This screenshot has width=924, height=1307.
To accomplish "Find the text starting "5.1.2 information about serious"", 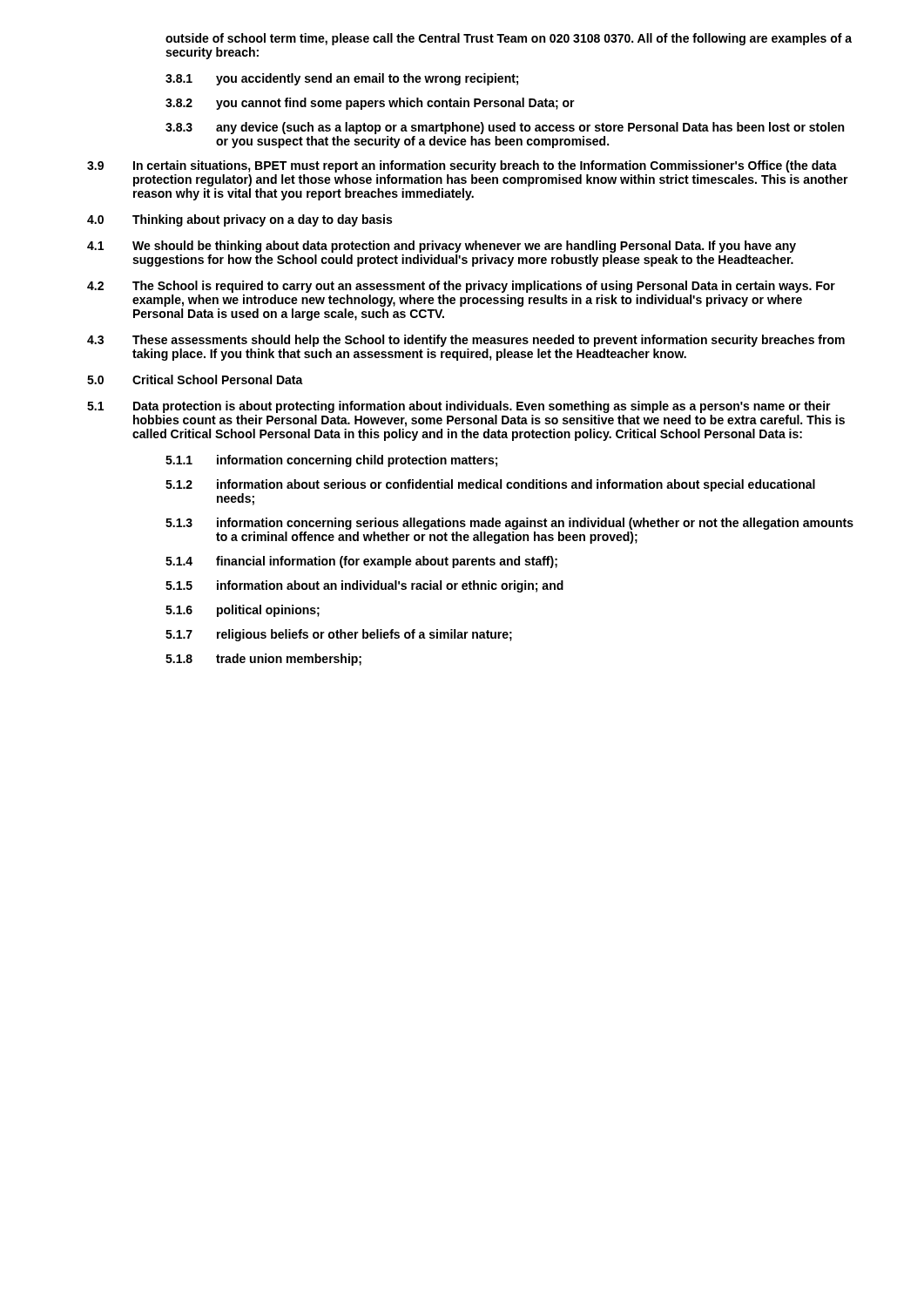I will click(510, 491).
